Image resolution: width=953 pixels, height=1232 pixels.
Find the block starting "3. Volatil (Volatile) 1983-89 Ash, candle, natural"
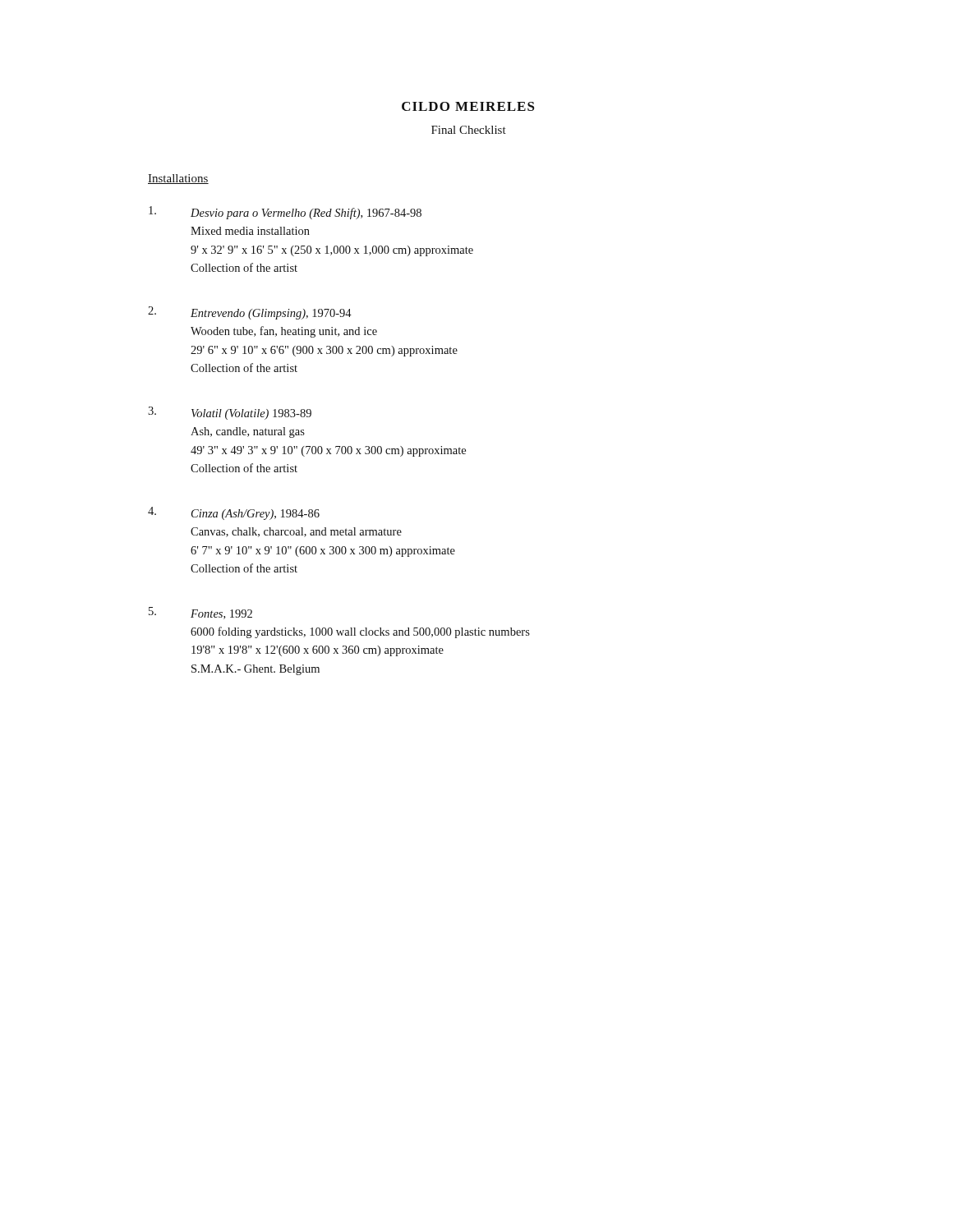pos(307,441)
